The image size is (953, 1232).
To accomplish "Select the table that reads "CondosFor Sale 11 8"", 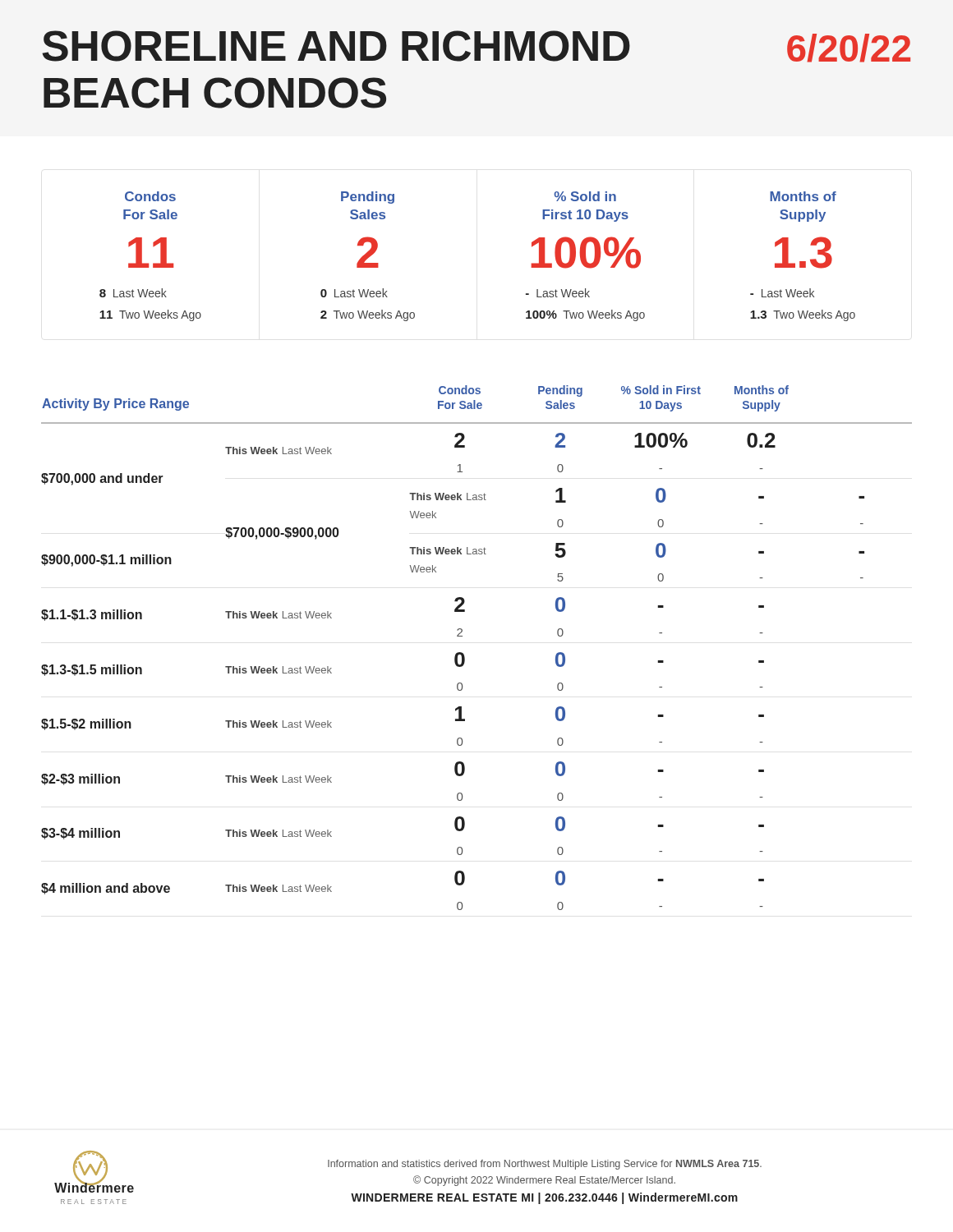I will pyautogui.click(x=476, y=255).
